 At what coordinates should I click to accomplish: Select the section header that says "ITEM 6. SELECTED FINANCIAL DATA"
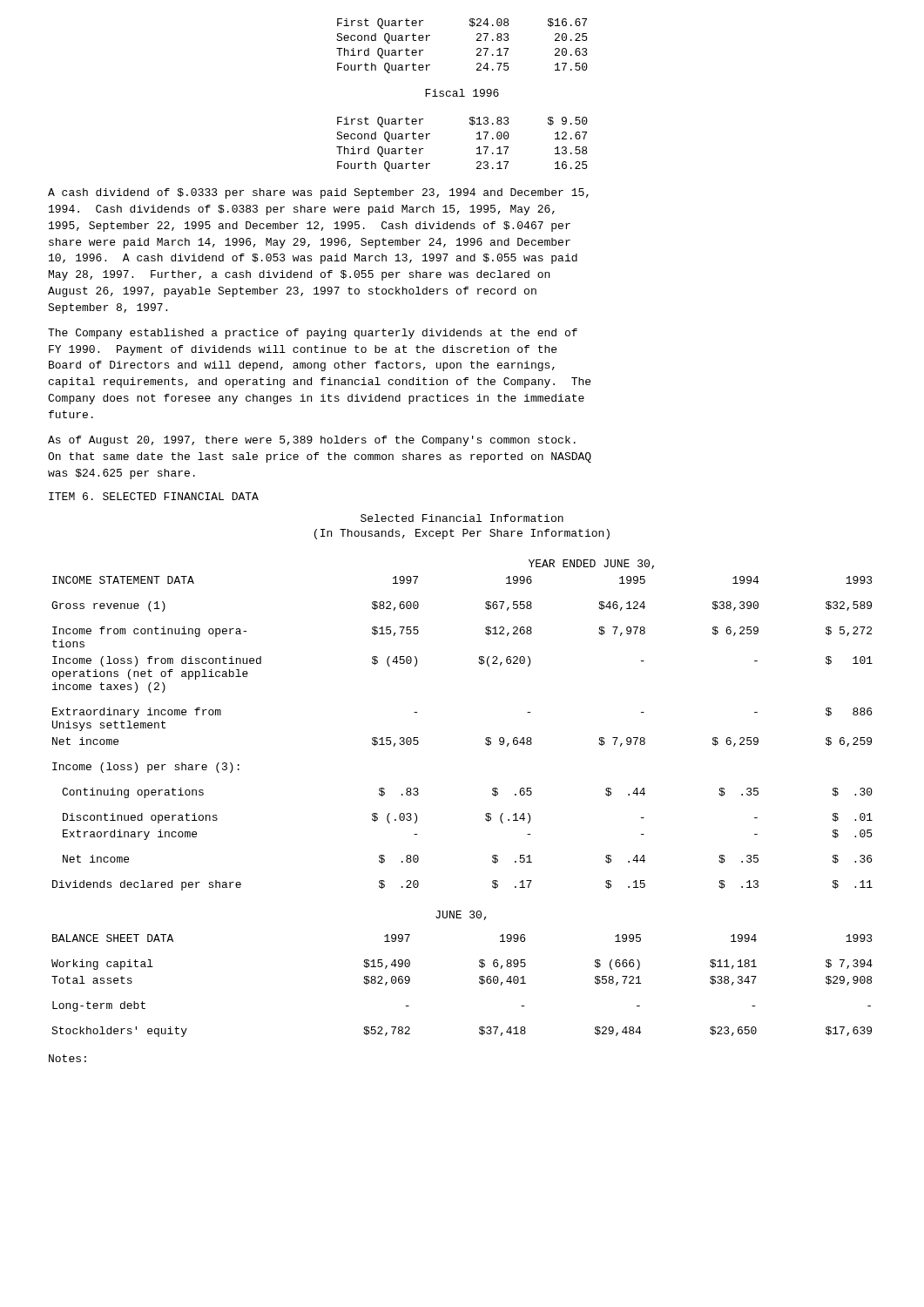click(153, 497)
